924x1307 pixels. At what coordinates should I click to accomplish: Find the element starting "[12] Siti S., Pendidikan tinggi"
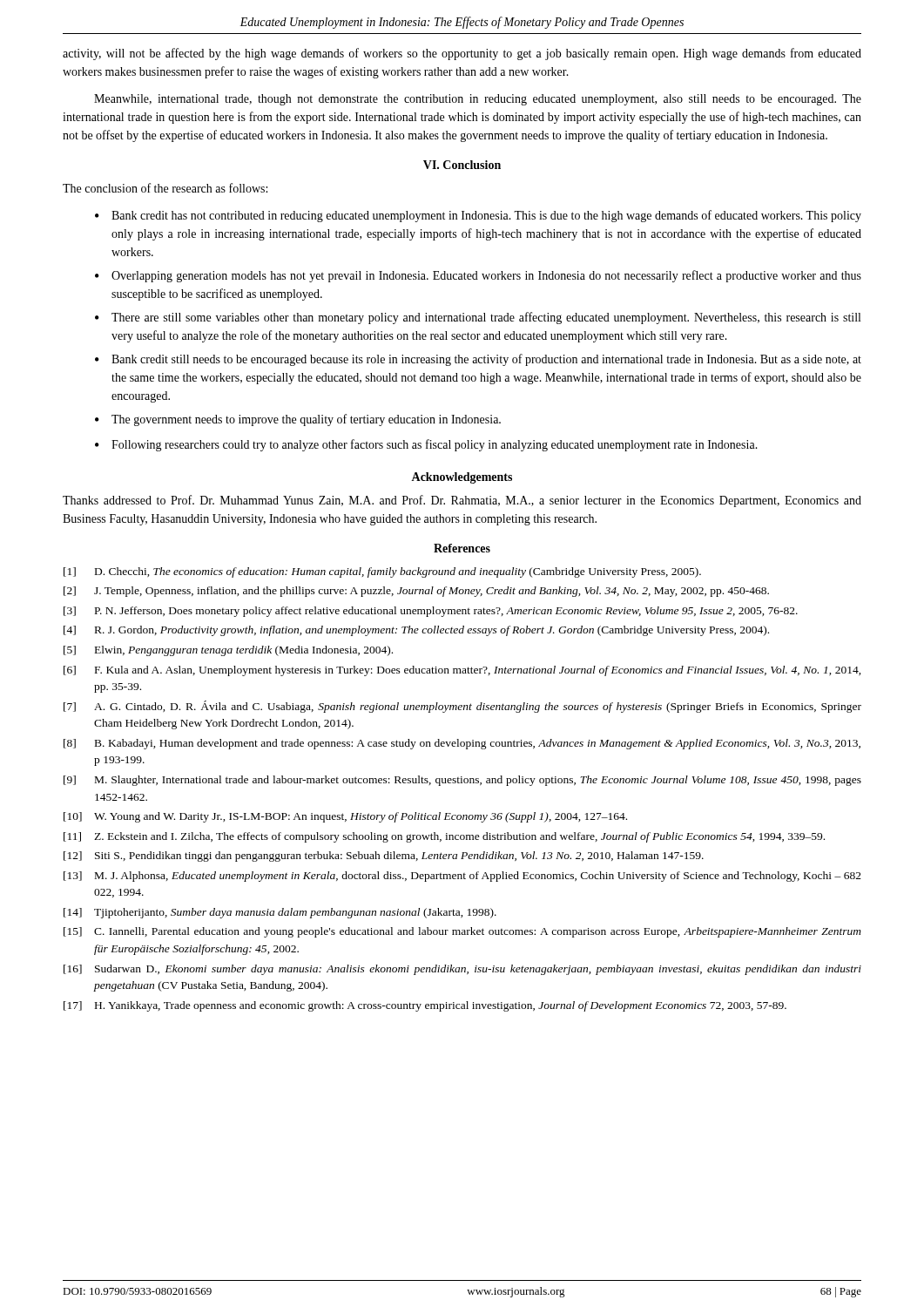[x=462, y=856]
